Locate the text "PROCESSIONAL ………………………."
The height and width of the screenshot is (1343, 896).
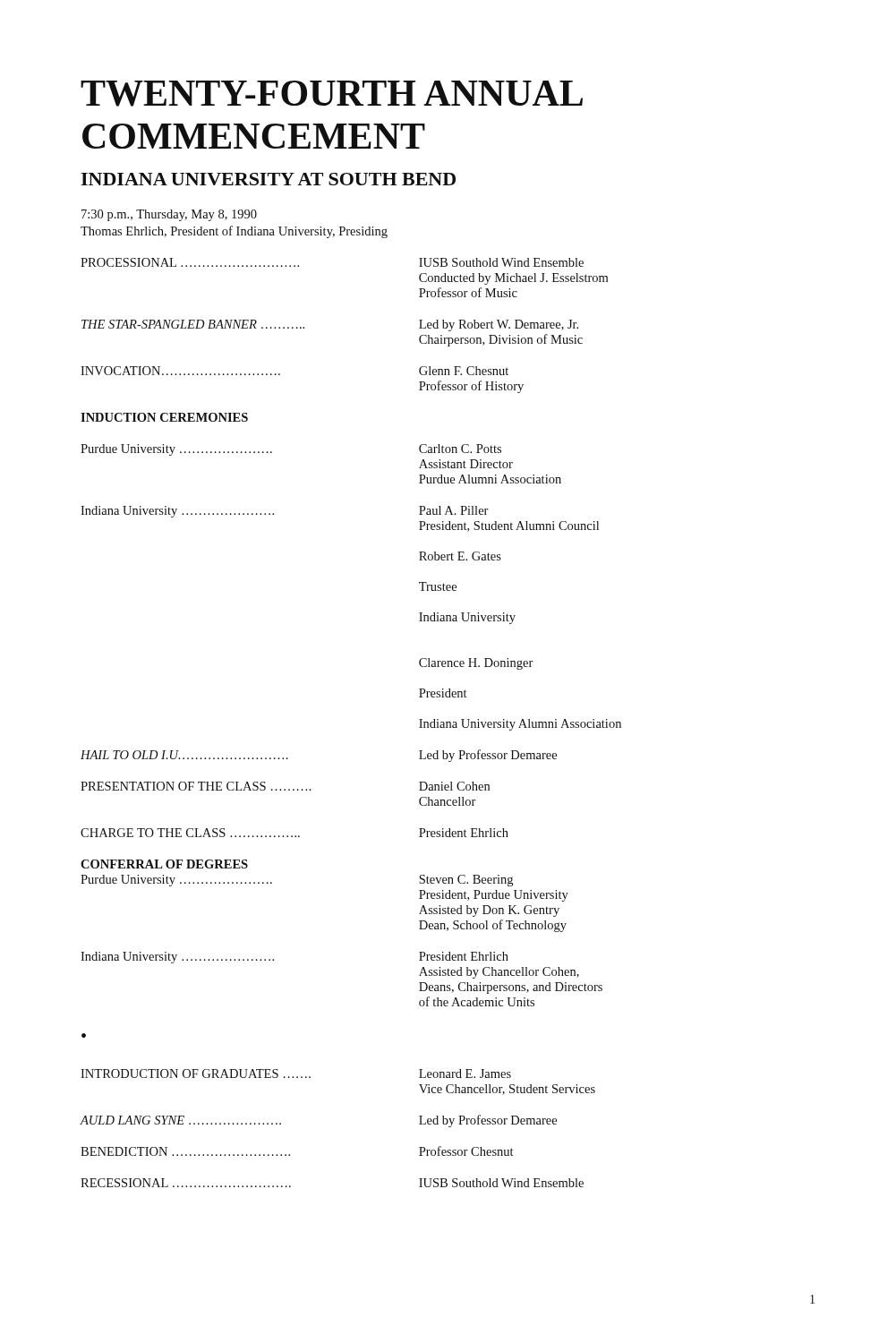[x=190, y=262]
